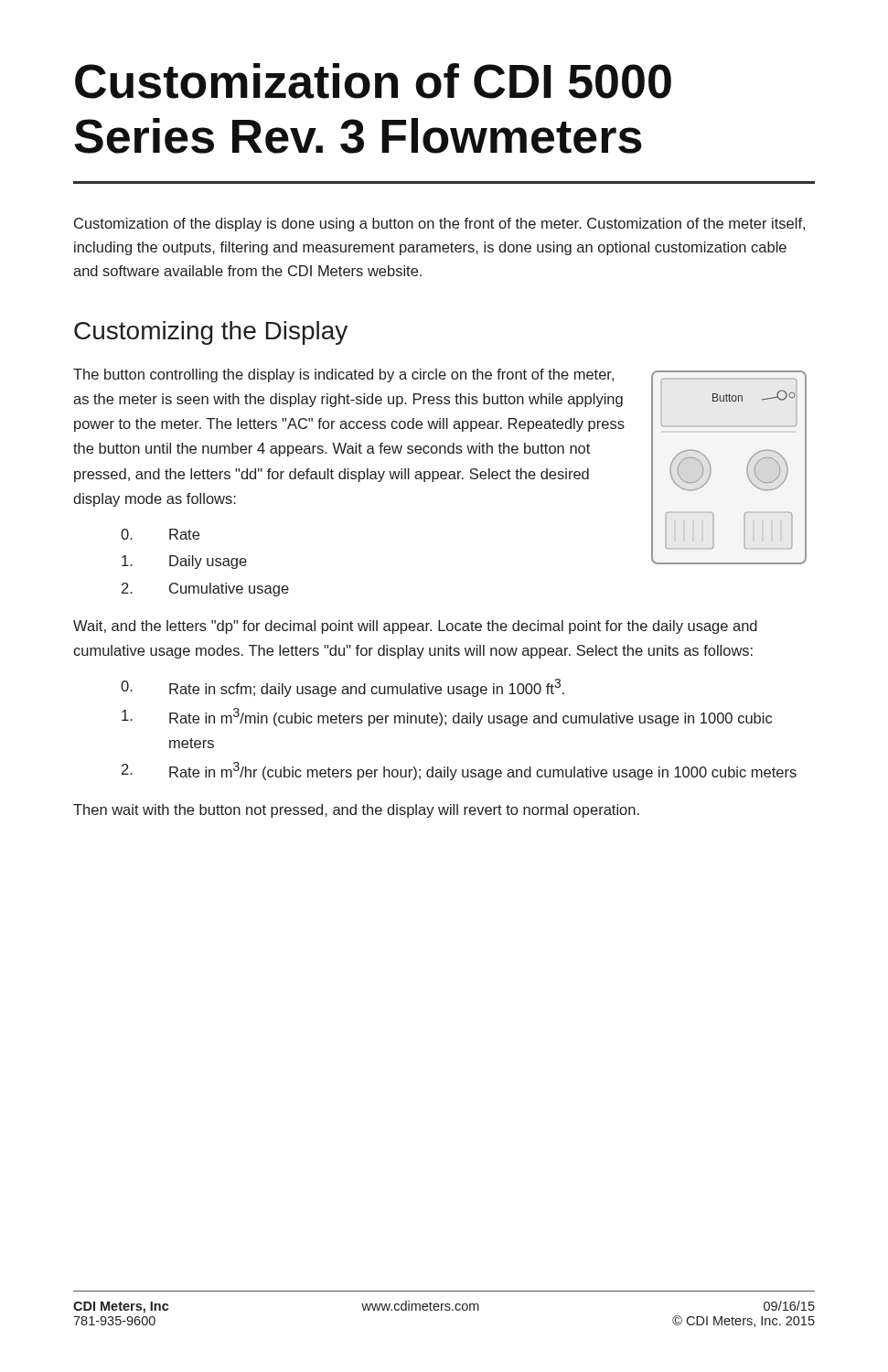888x1372 pixels.
Task: Locate the element starting "Customization of the"
Action: click(440, 247)
